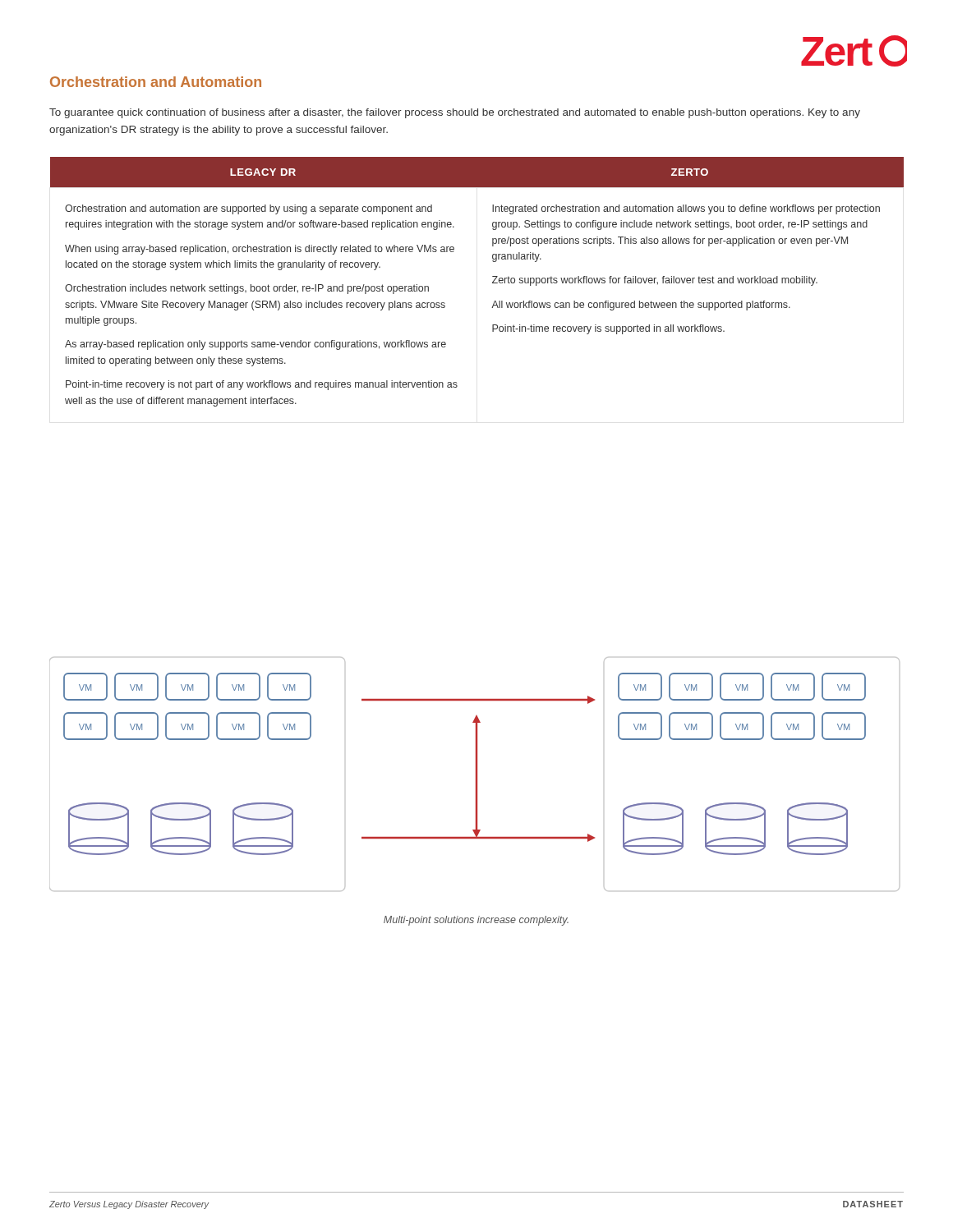Screen dimensions: 1232x953
Task: Find the logo
Action: point(854,51)
